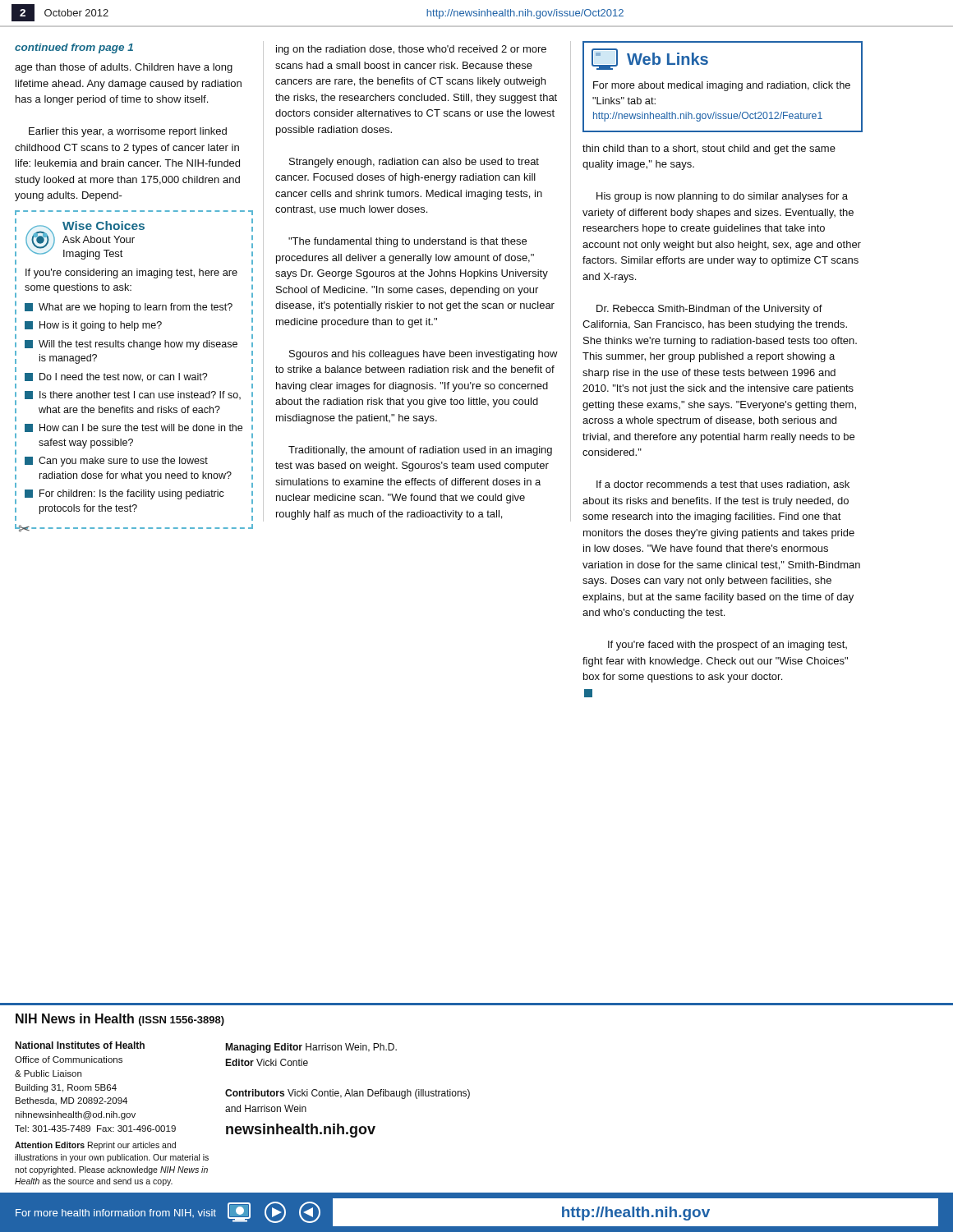The image size is (953, 1232).
Task: Select the list item that says "How can I"
Action: (x=134, y=436)
